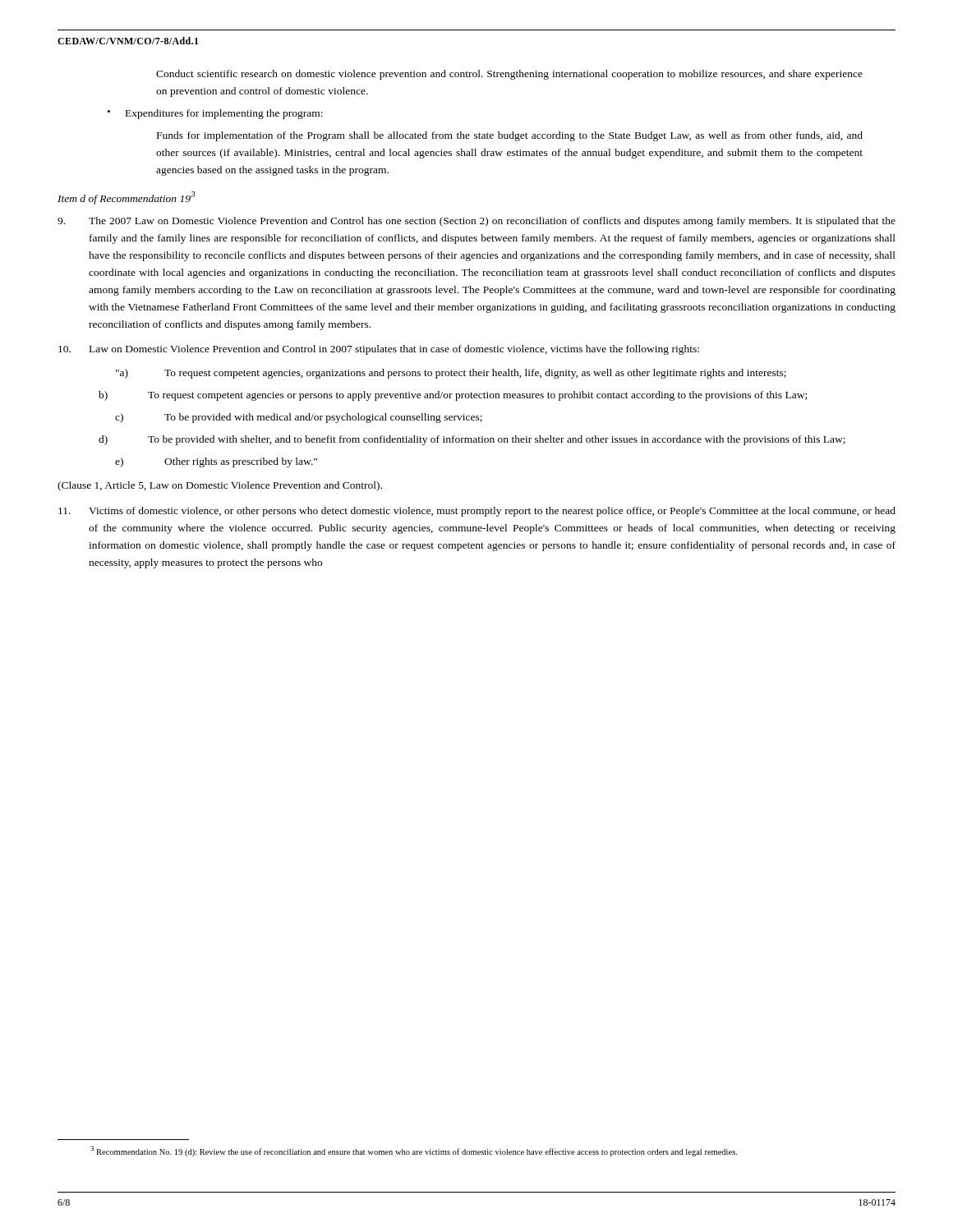Click the section header

click(x=126, y=196)
